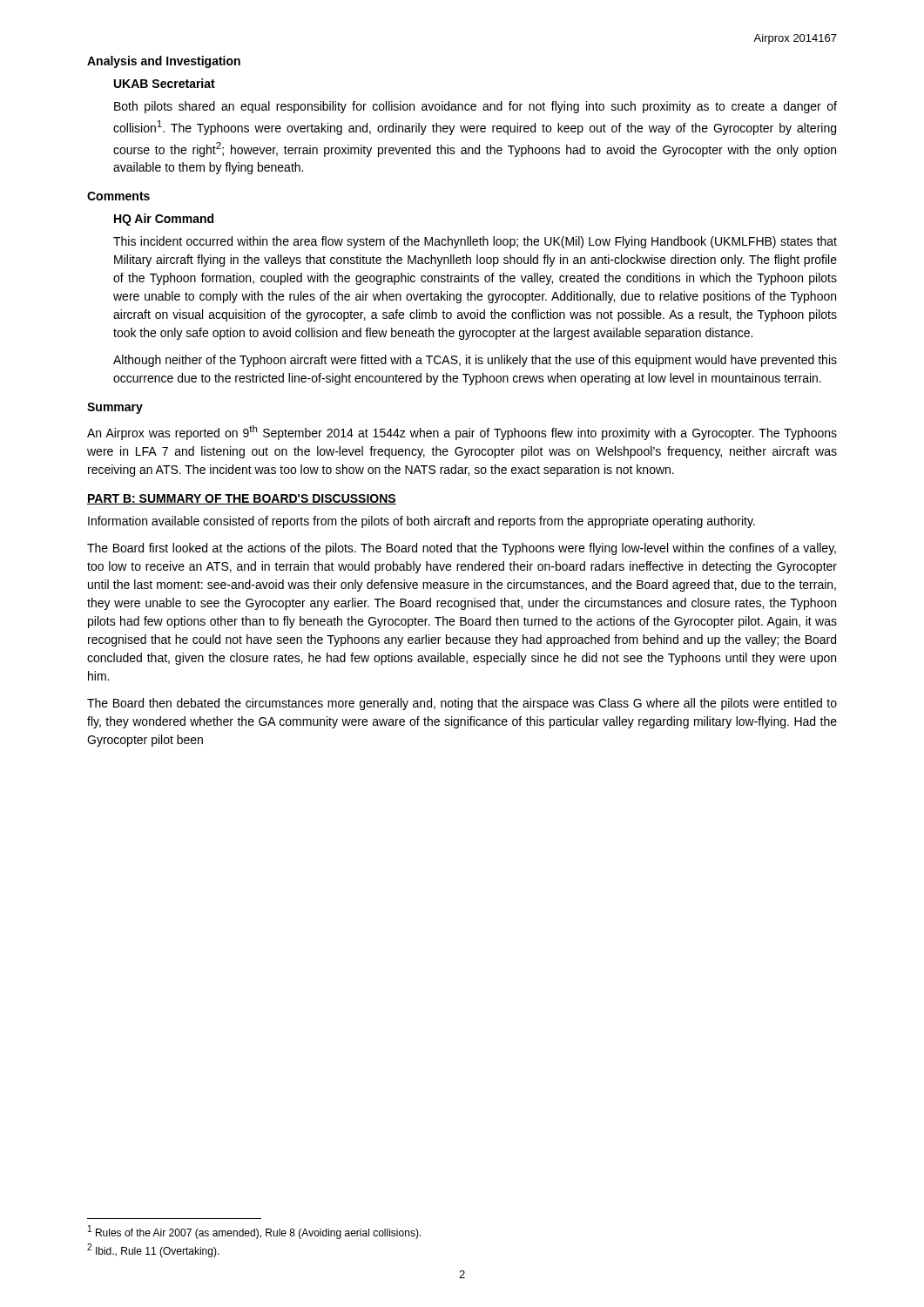Select the block starting "HQ Air Command"
The image size is (924, 1307).
(x=164, y=219)
